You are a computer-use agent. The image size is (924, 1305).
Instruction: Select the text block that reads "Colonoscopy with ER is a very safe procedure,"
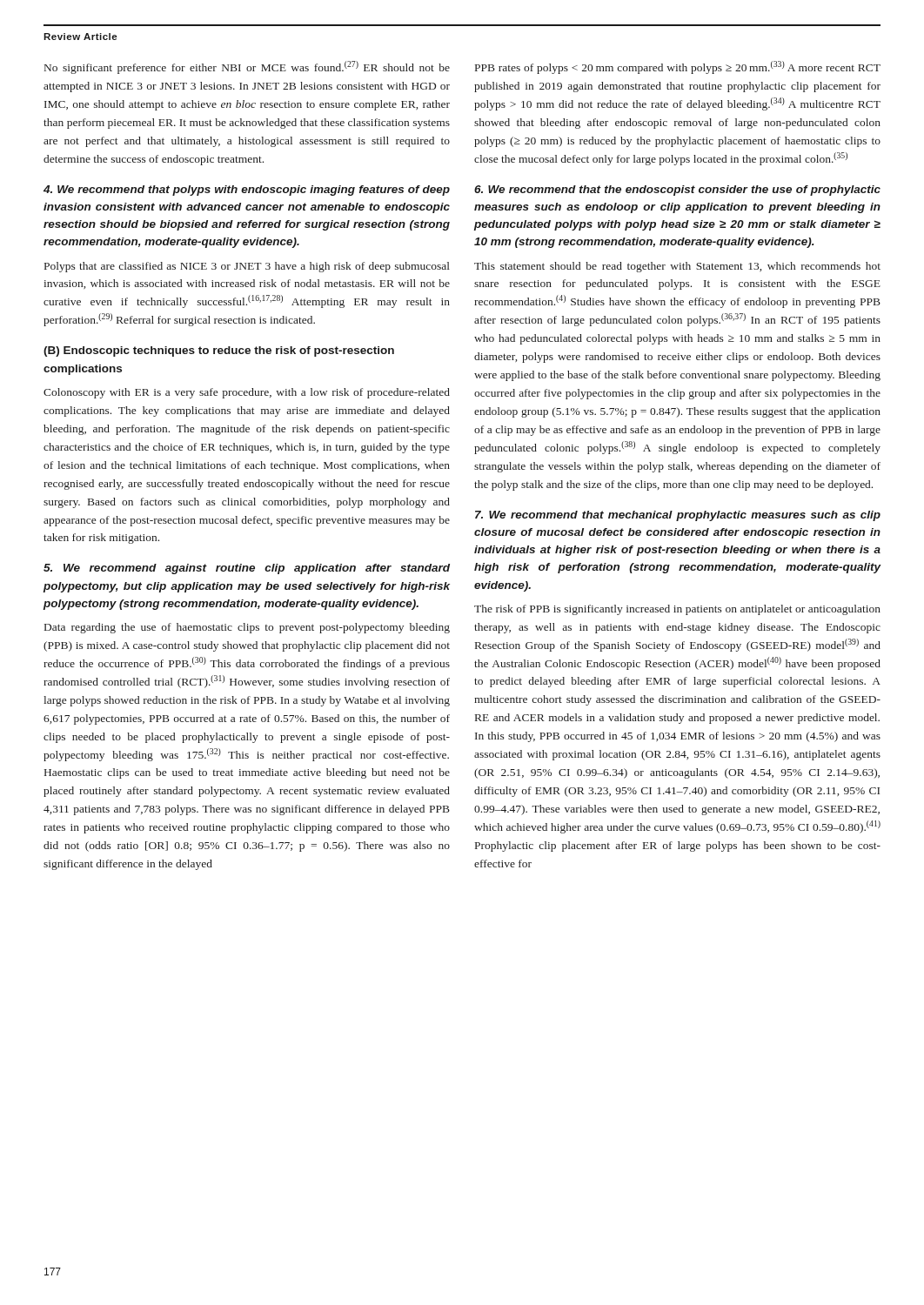point(247,466)
